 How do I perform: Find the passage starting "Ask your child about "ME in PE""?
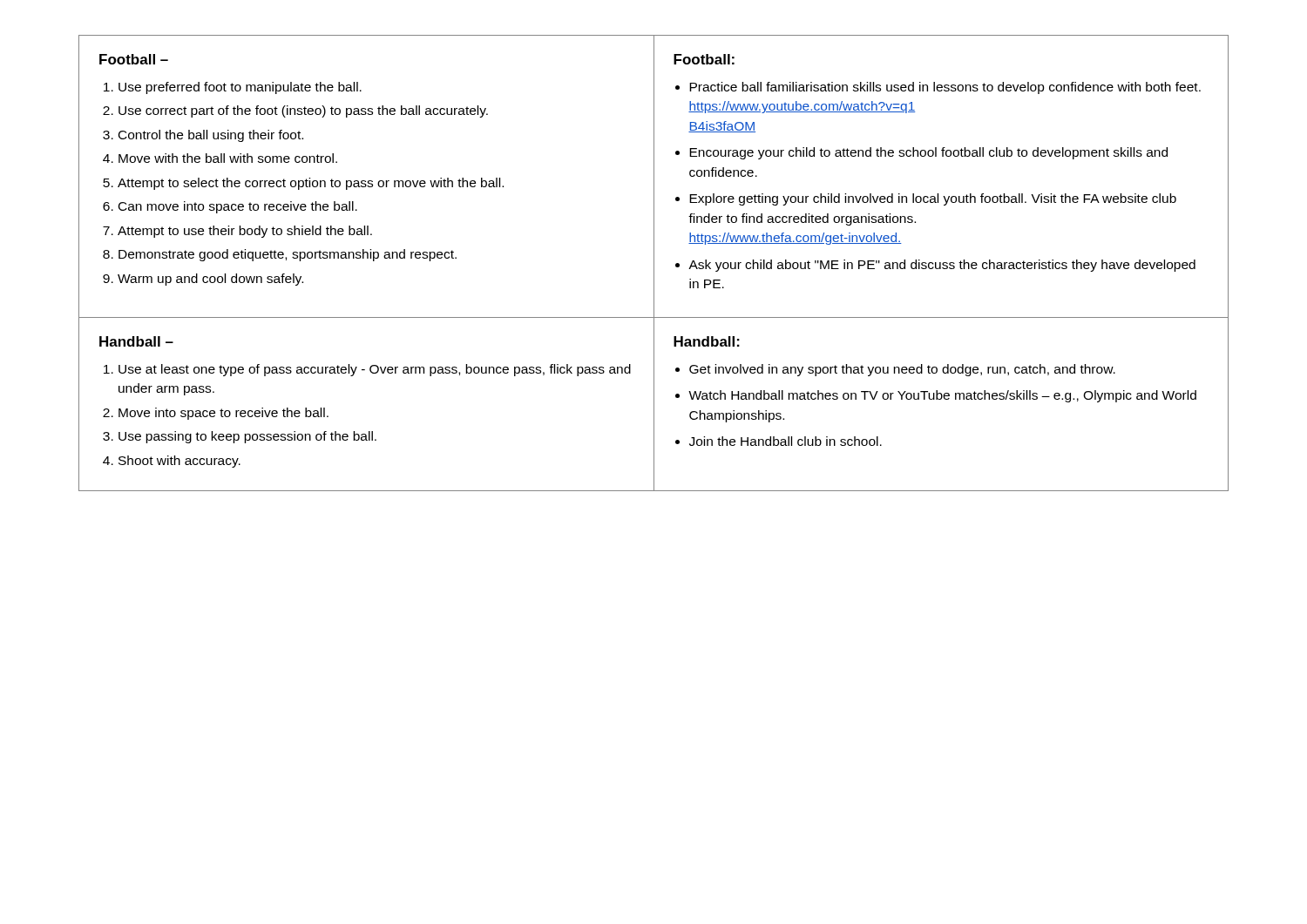949,275
